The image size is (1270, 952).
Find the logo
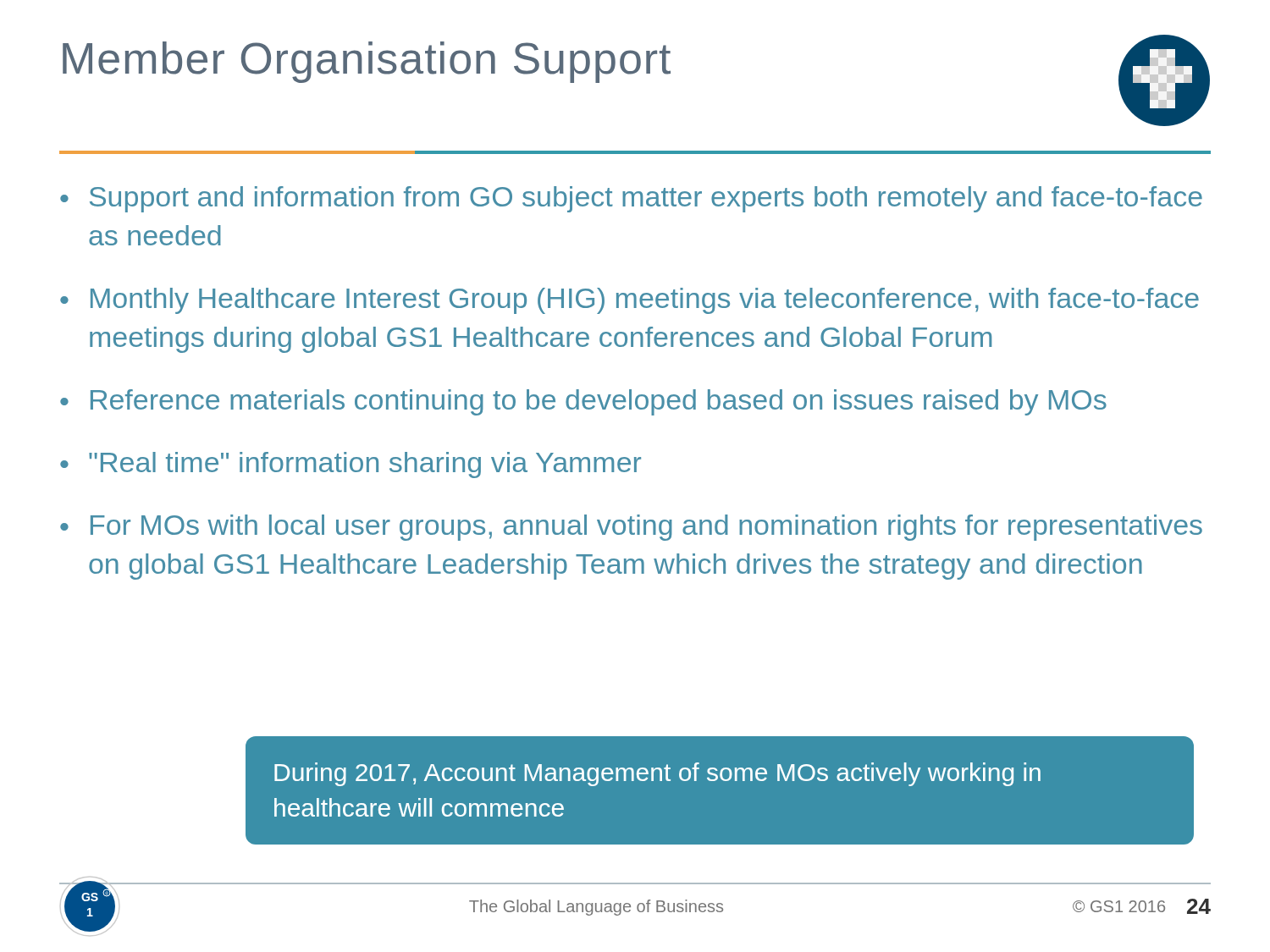click(x=1164, y=82)
